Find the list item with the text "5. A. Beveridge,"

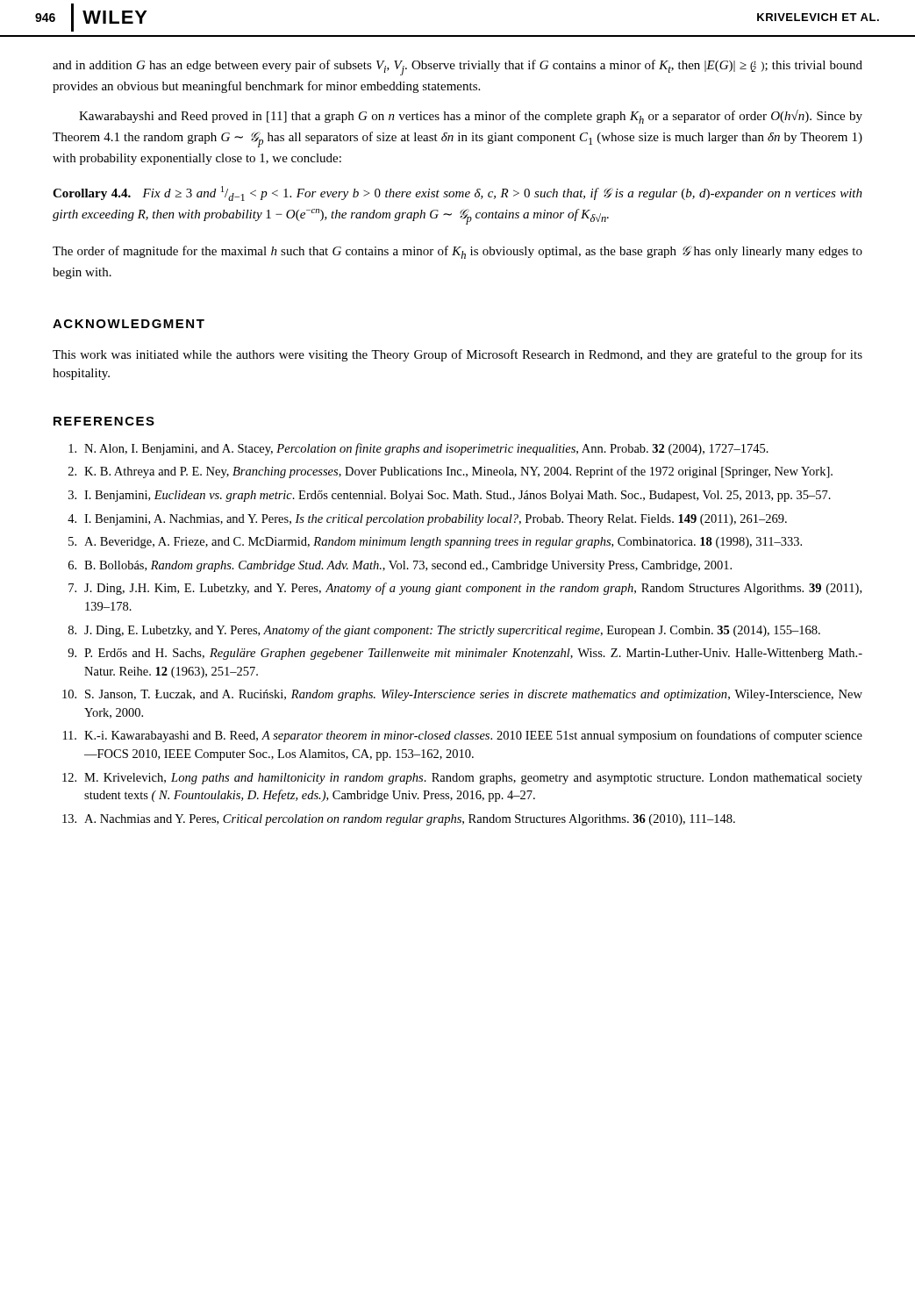[x=458, y=542]
